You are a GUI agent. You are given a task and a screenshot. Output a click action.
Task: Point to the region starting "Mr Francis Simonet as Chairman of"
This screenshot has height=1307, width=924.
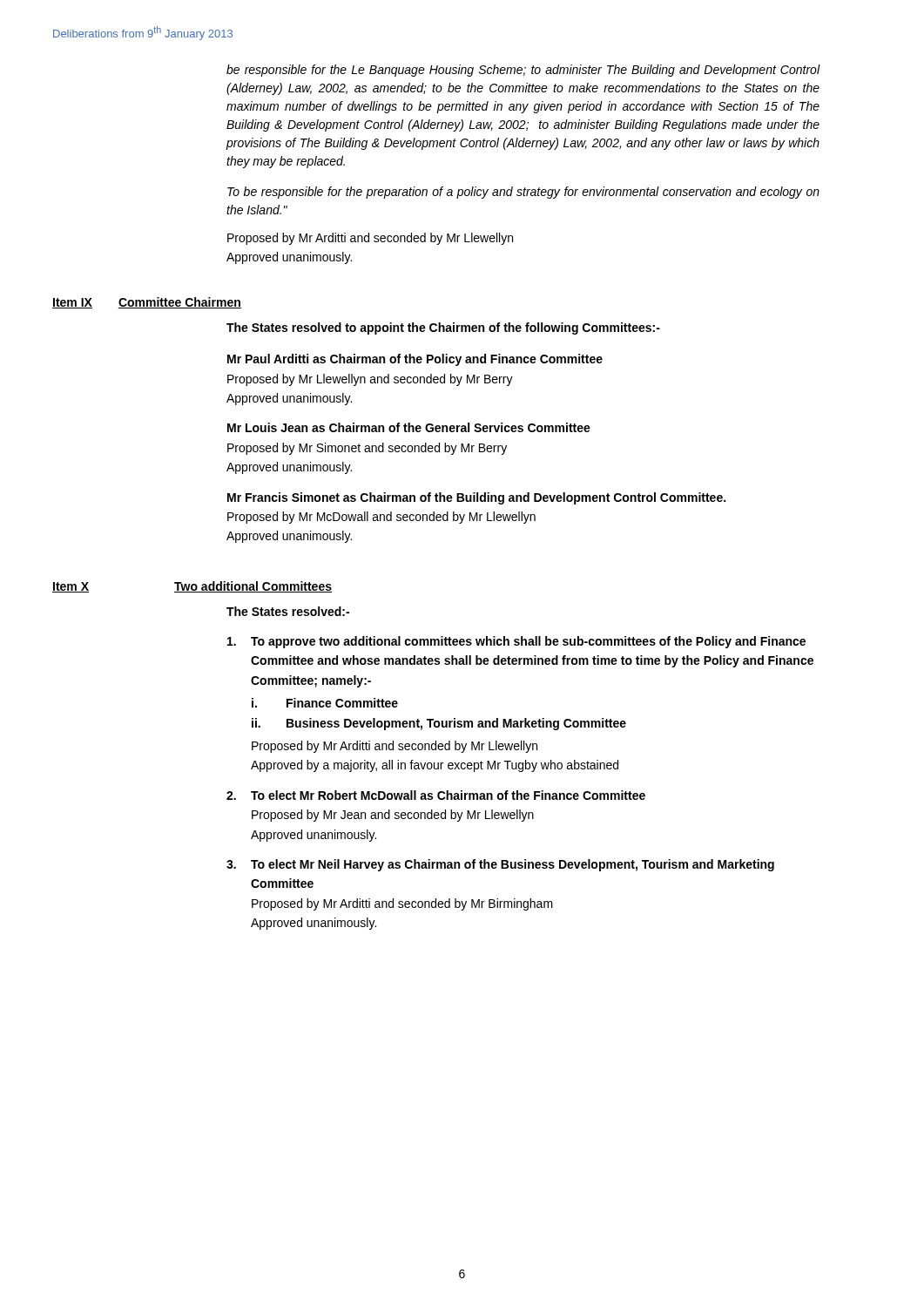pyautogui.click(x=476, y=517)
